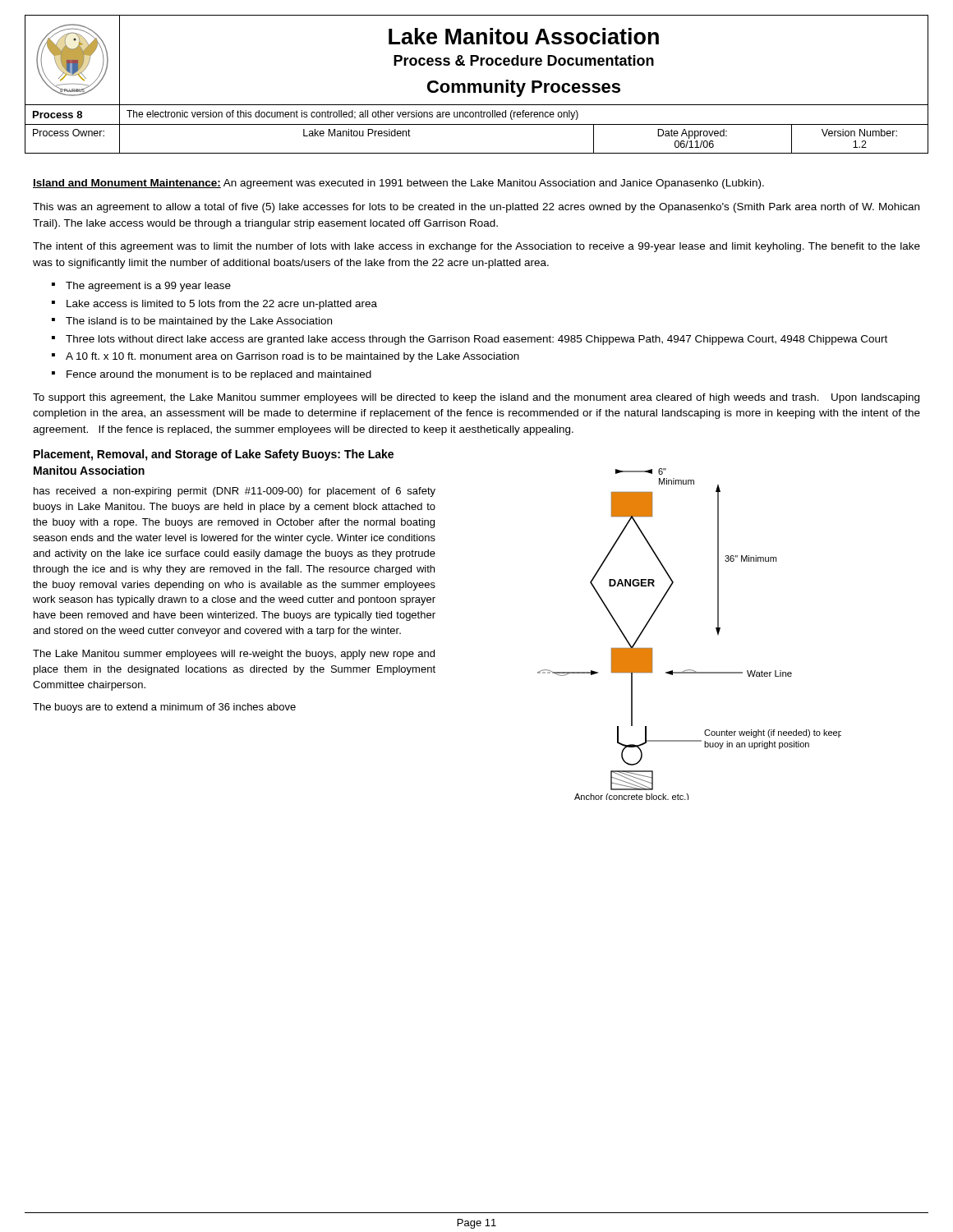Find the text block that reads "Island and Monument Maintenance:"
This screenshot has height=1232, width=953.
click(399, 183)
